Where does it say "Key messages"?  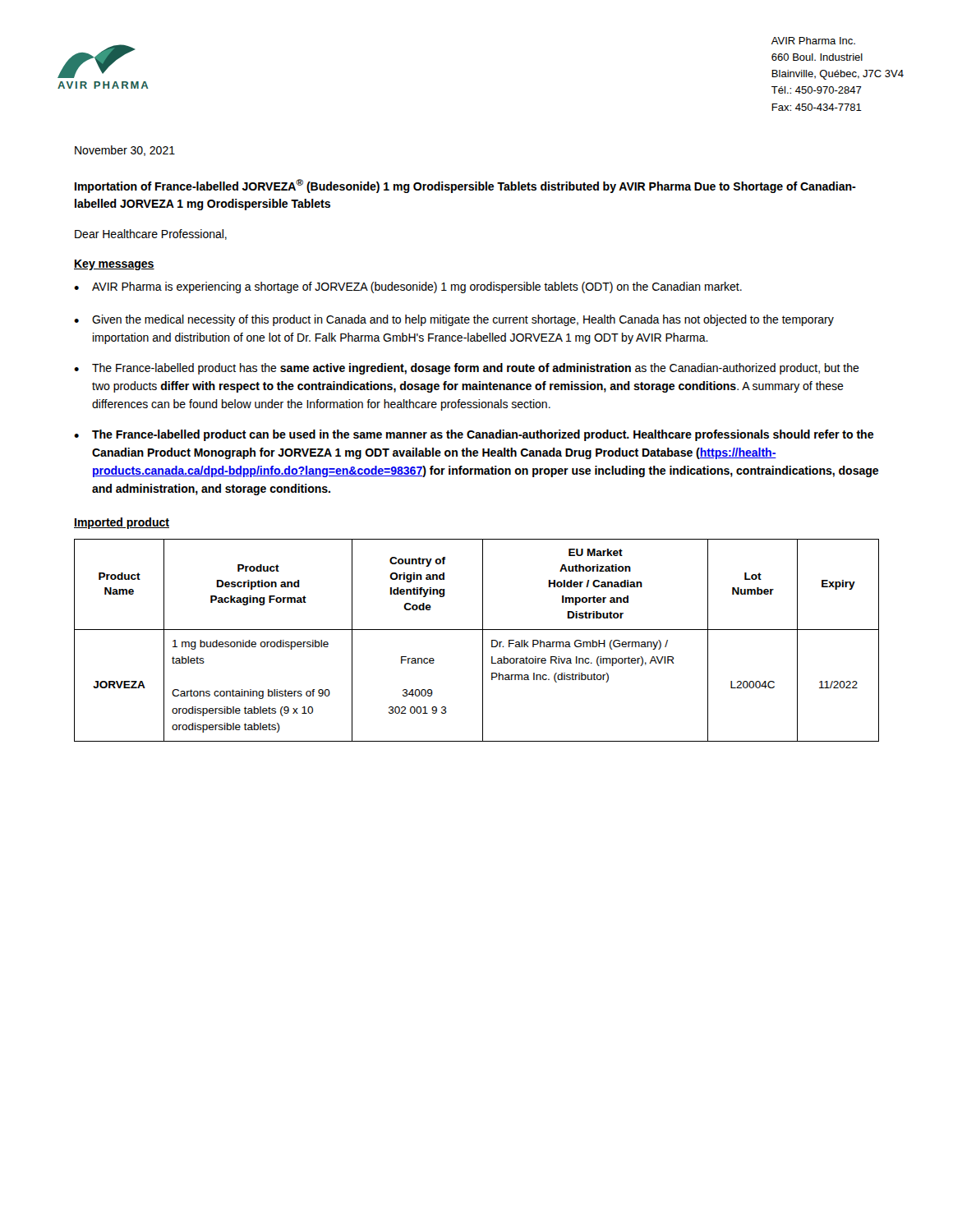[114, 263]
